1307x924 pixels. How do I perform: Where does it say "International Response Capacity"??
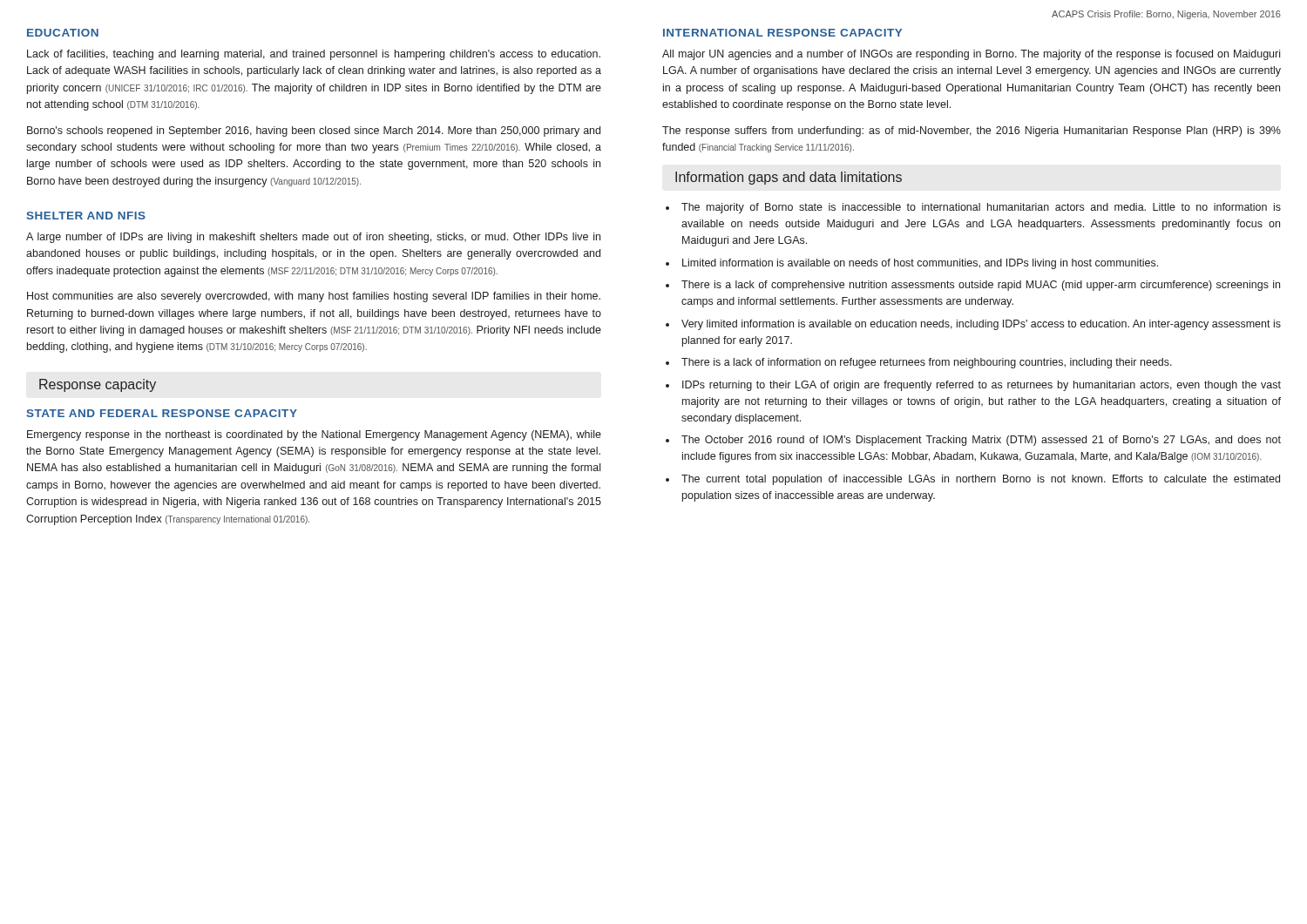[x=783, y=33]
